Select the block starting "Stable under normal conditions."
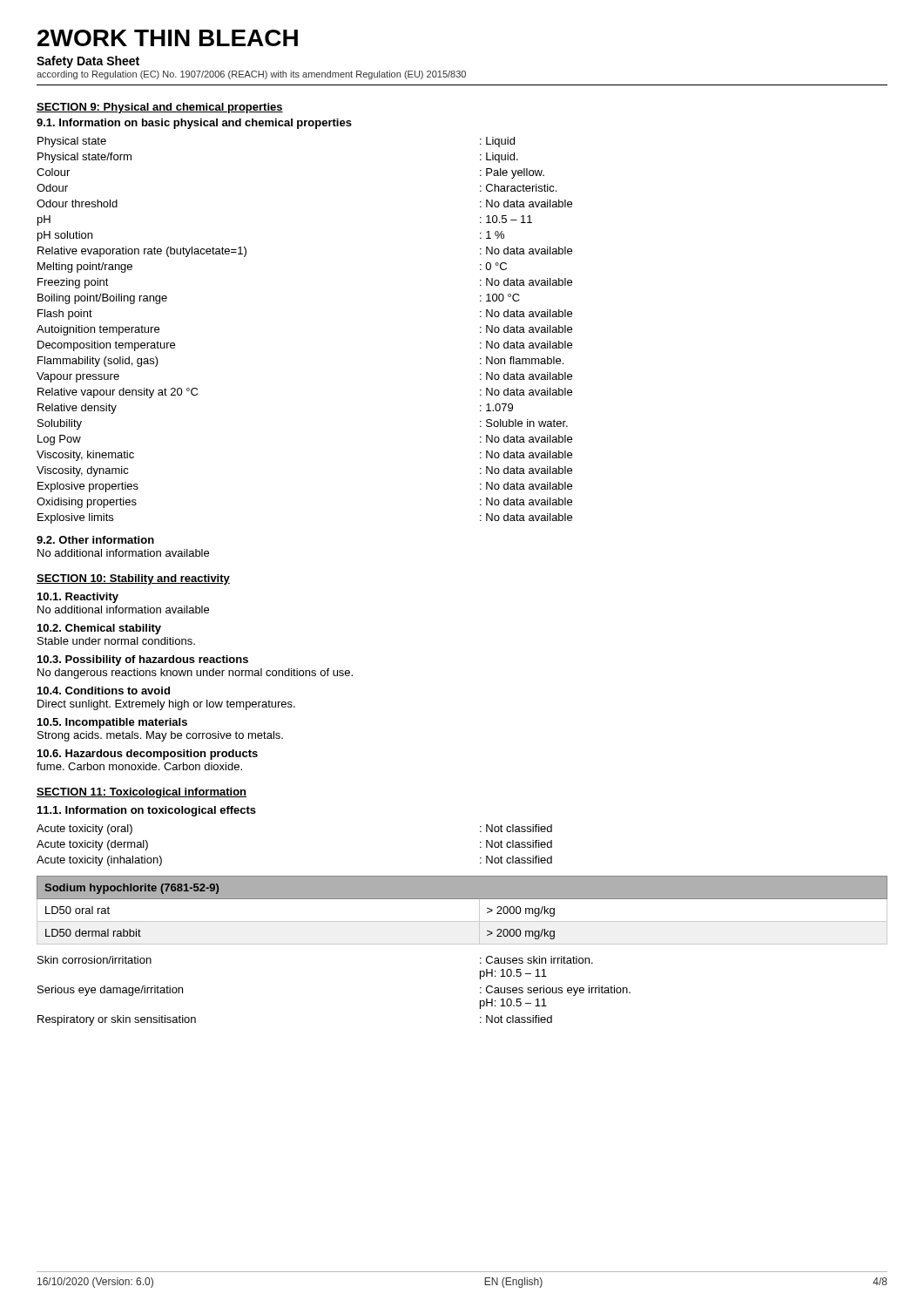This screenshot has width=924, height=1307. tap(116, 641)
